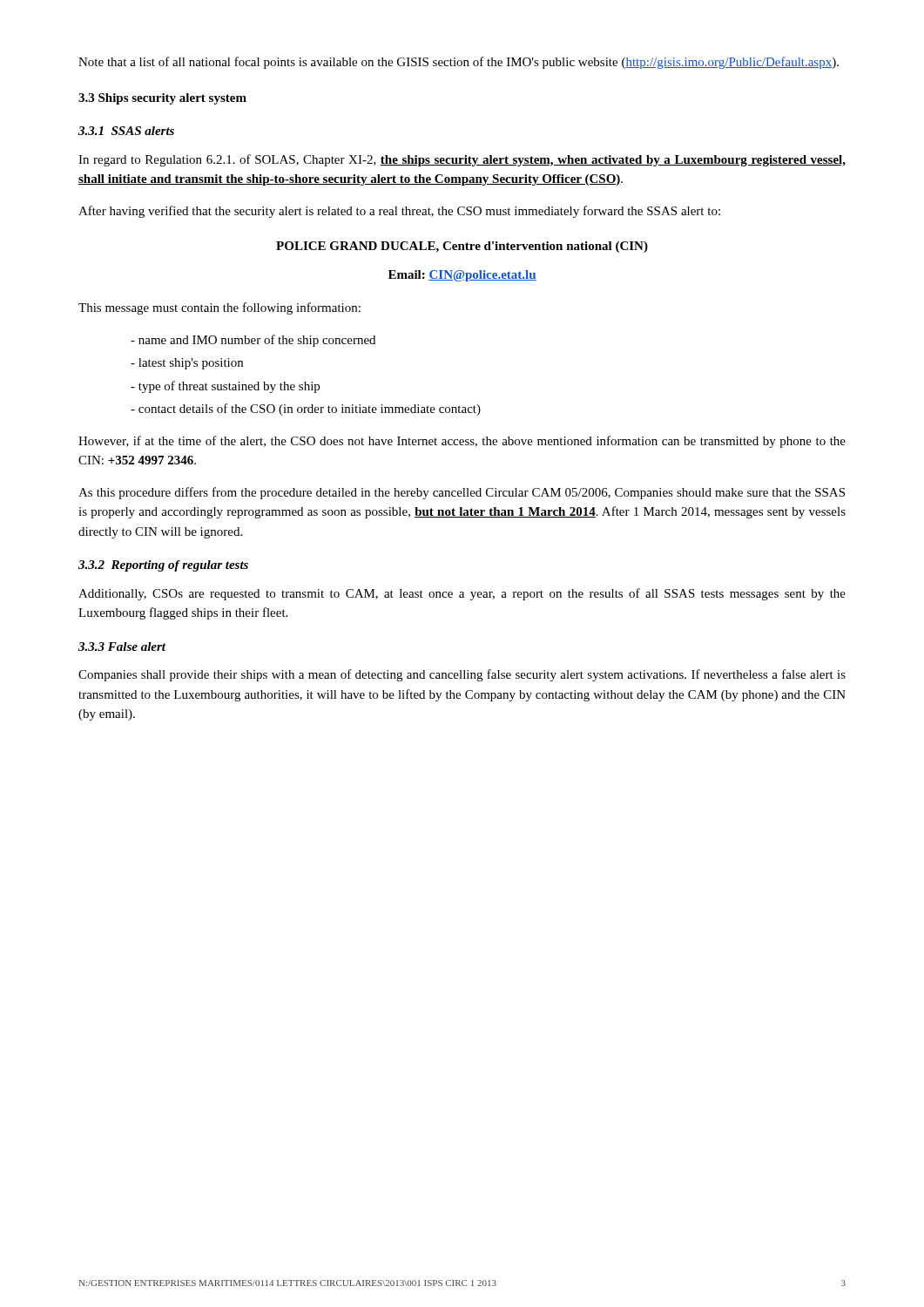Click on the section header with the text "3.3 Ships security alert system"
This screenshot has width=924, height=1307.
(x=162, y=99)
